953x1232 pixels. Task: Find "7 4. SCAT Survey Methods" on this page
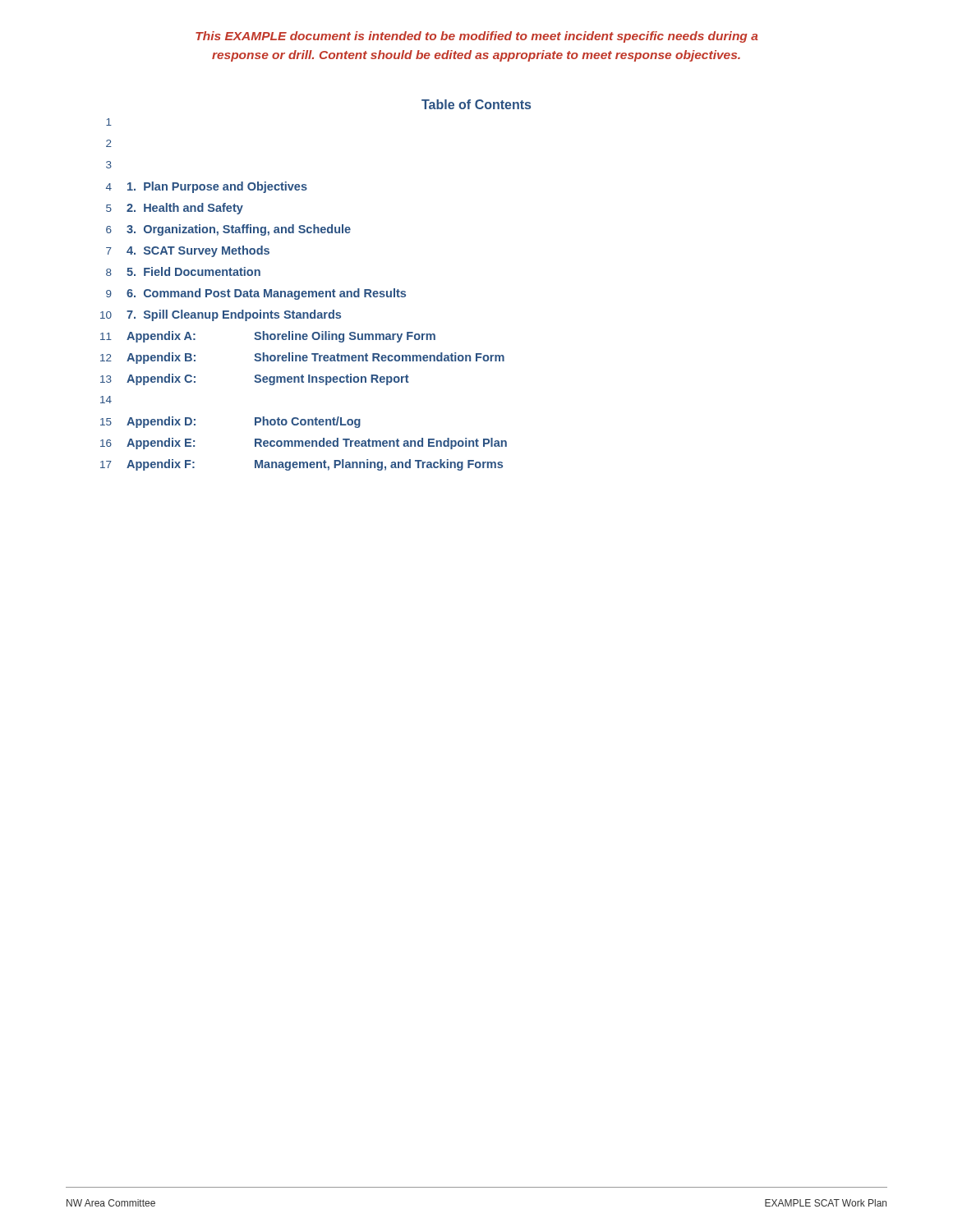point(188,251)
